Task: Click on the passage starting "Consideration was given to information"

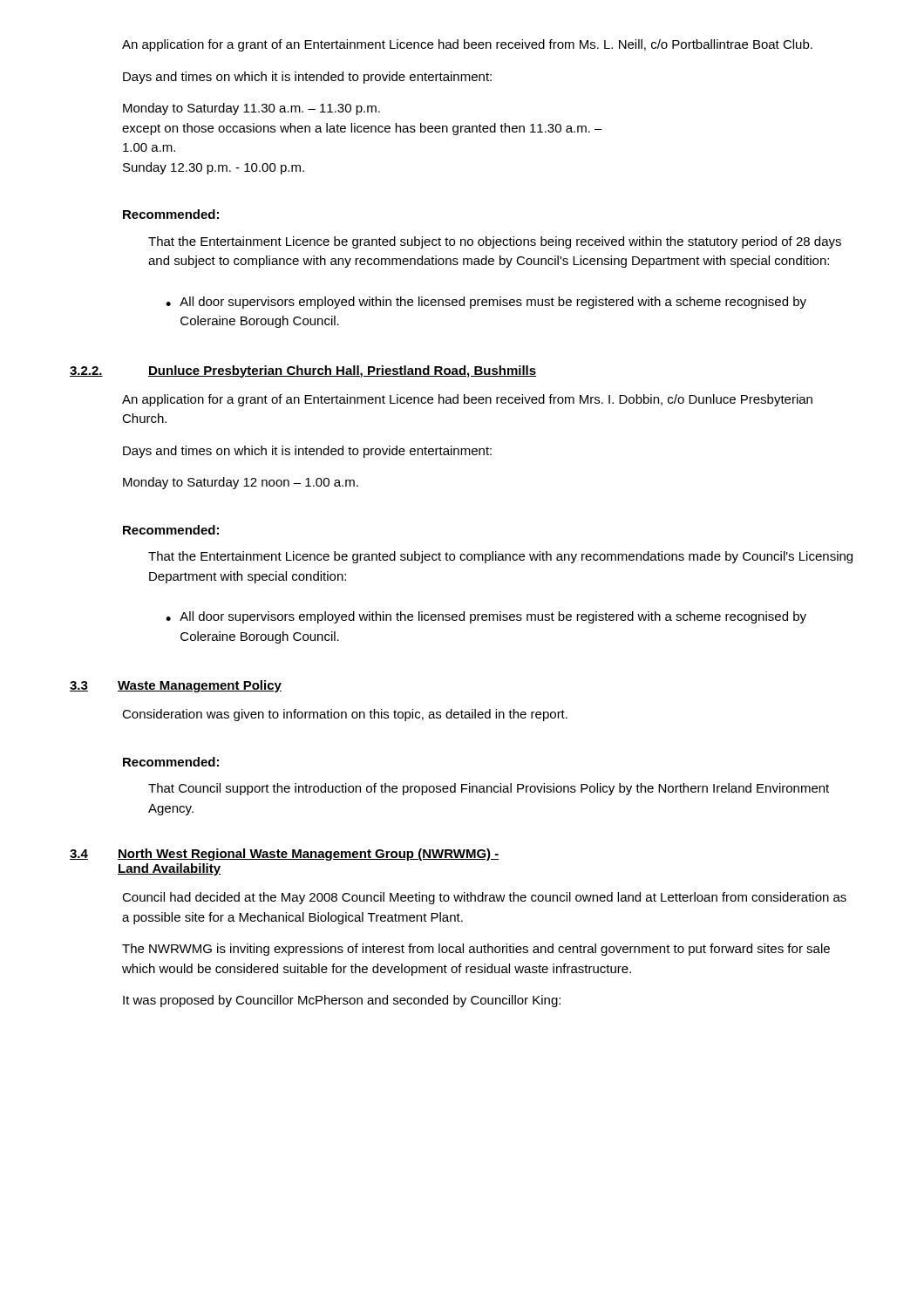Action: [x=345, y=714]
